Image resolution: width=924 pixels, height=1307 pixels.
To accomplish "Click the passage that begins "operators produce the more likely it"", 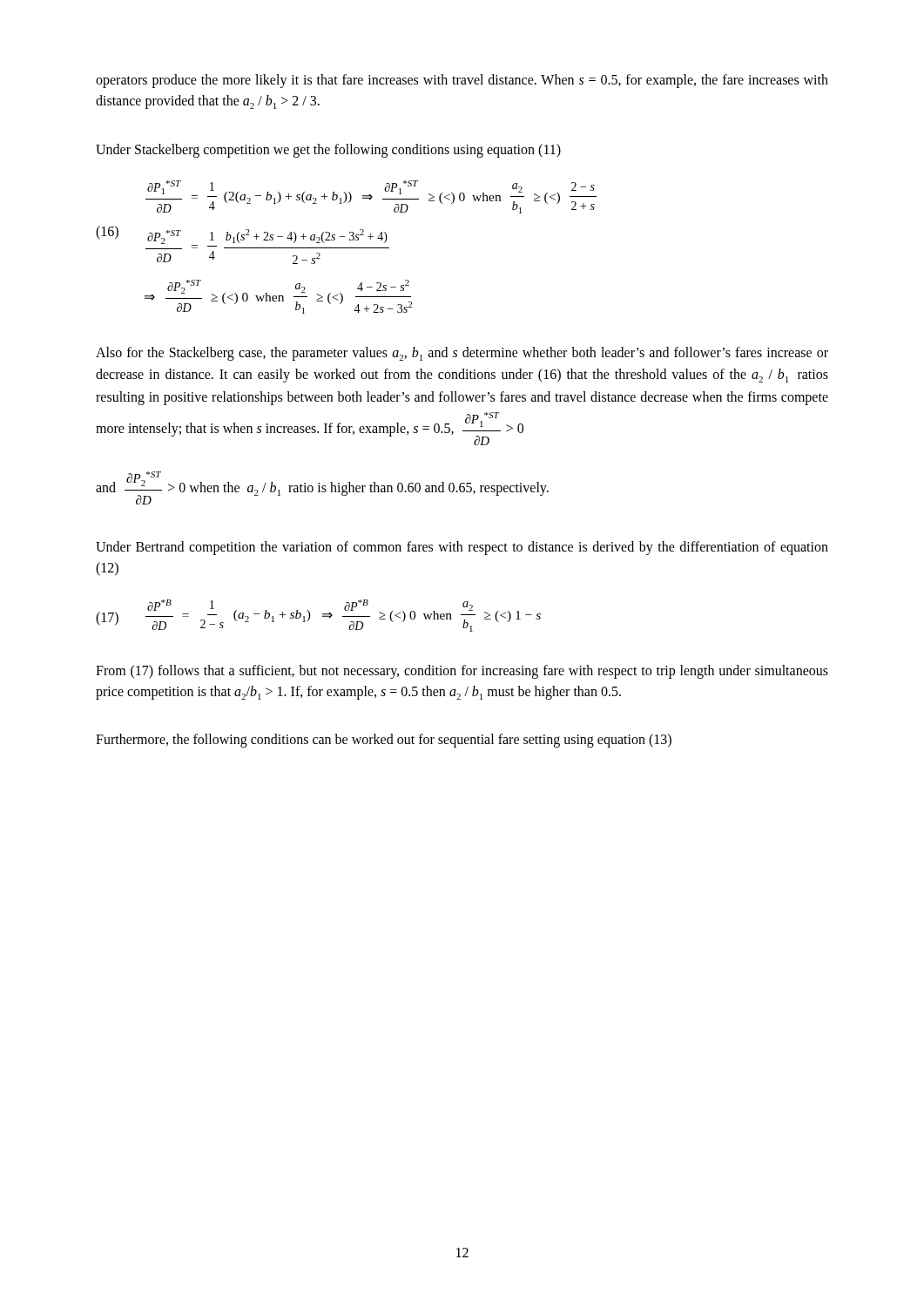I will pos(462,92).
